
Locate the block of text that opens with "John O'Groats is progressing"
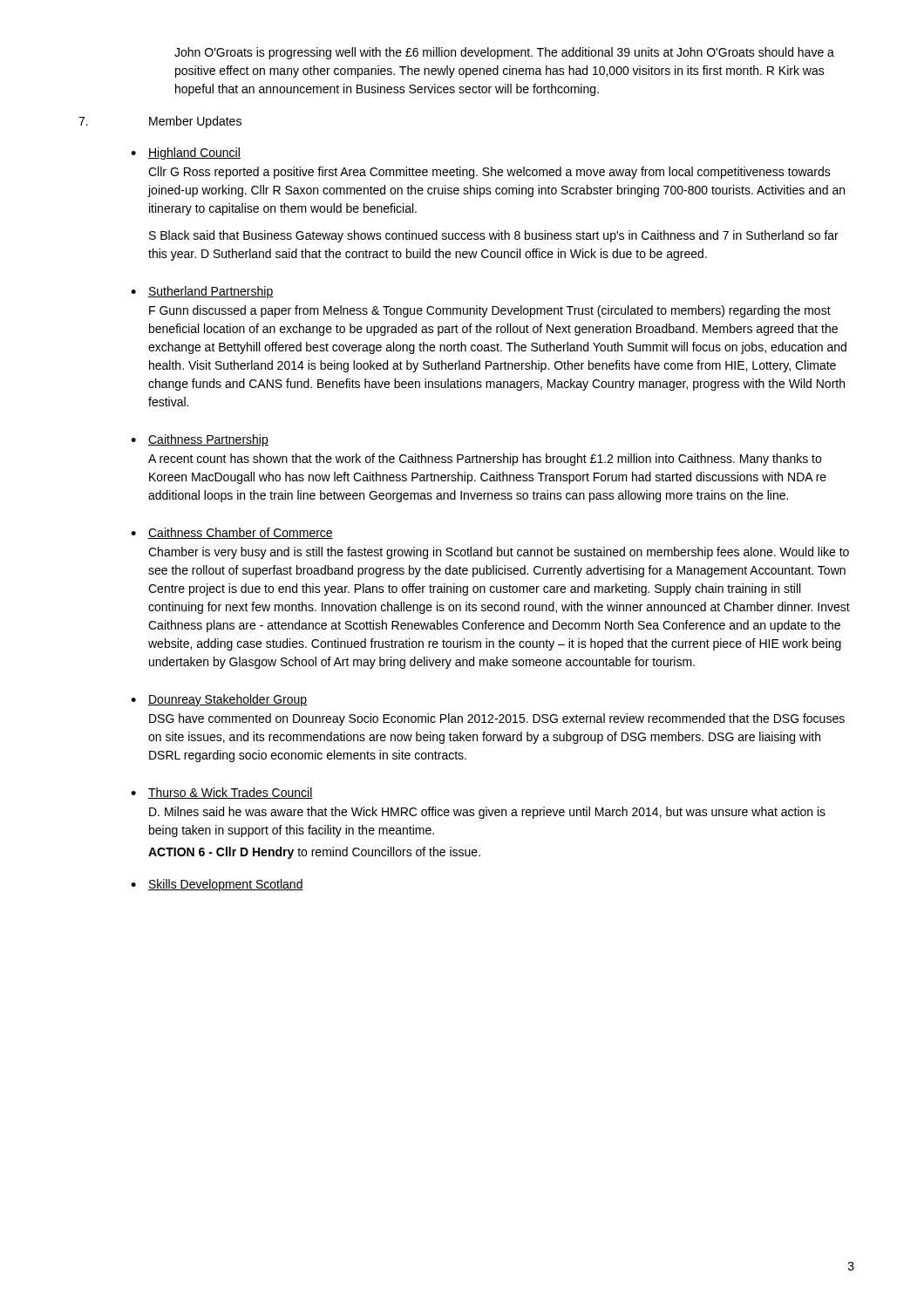[x=504, y=71]
